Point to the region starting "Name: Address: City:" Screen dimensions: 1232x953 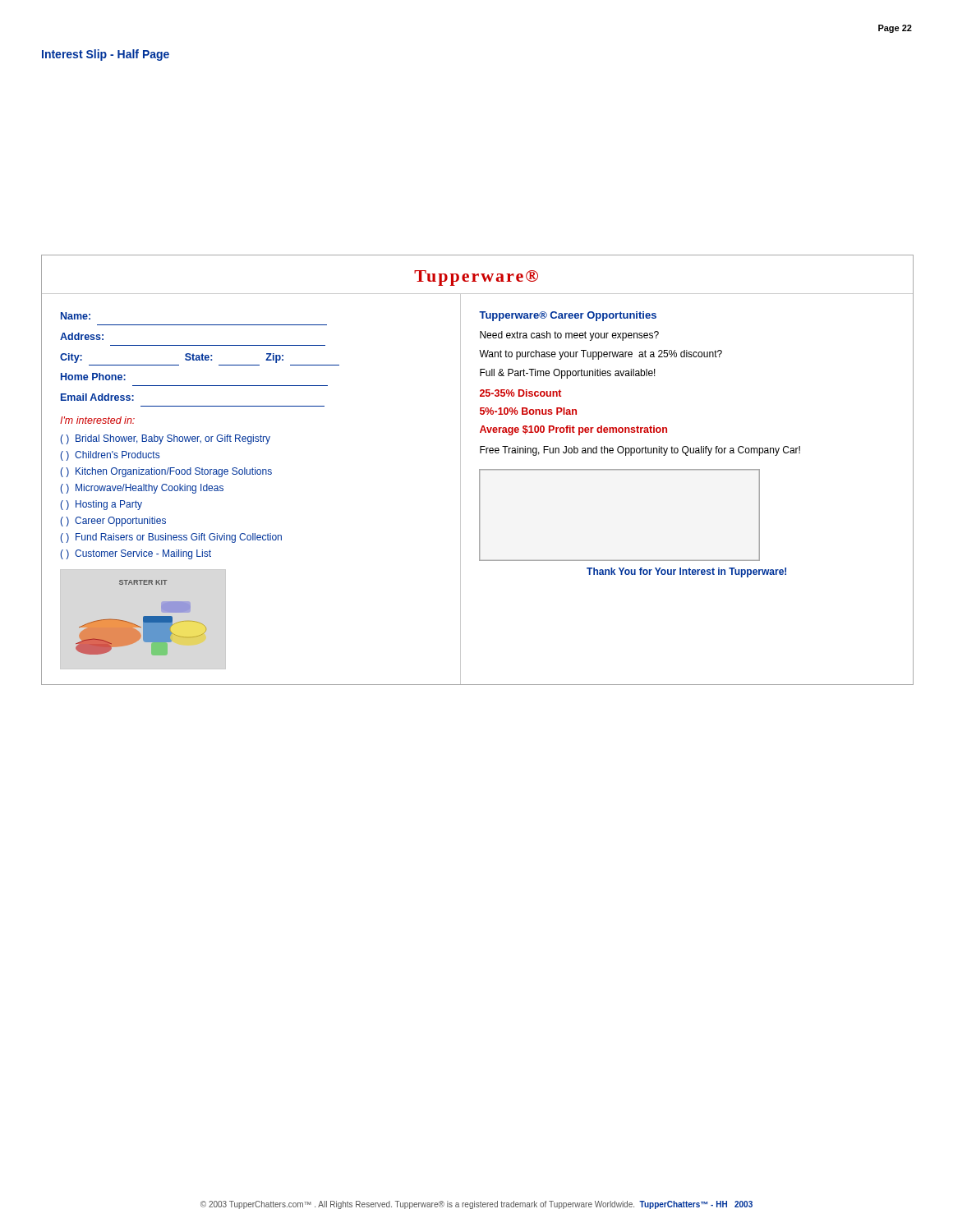pyautogui.click(x=252, y=358)
